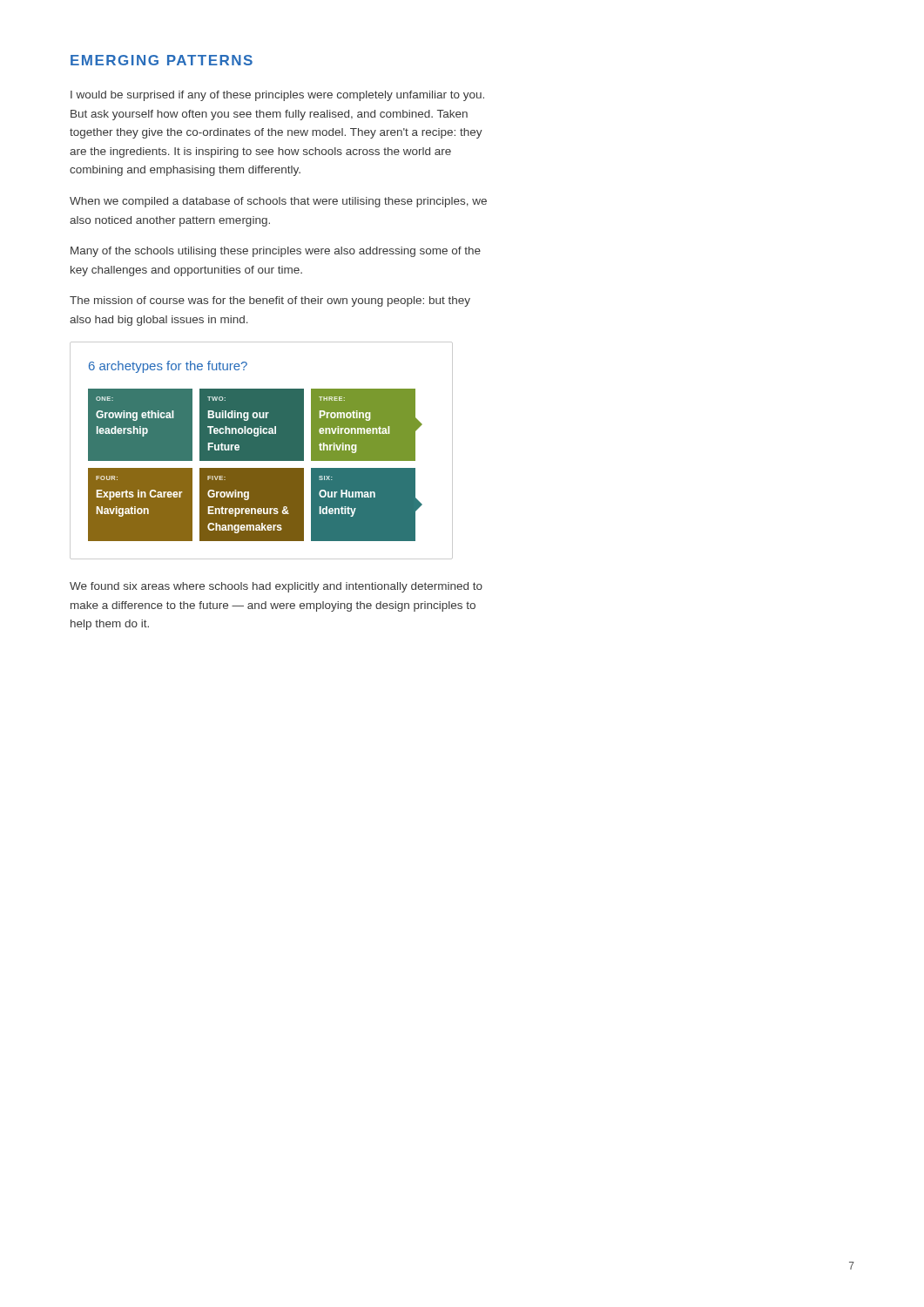Select the text block with the text "Many of the"

[x=275, y=260]
